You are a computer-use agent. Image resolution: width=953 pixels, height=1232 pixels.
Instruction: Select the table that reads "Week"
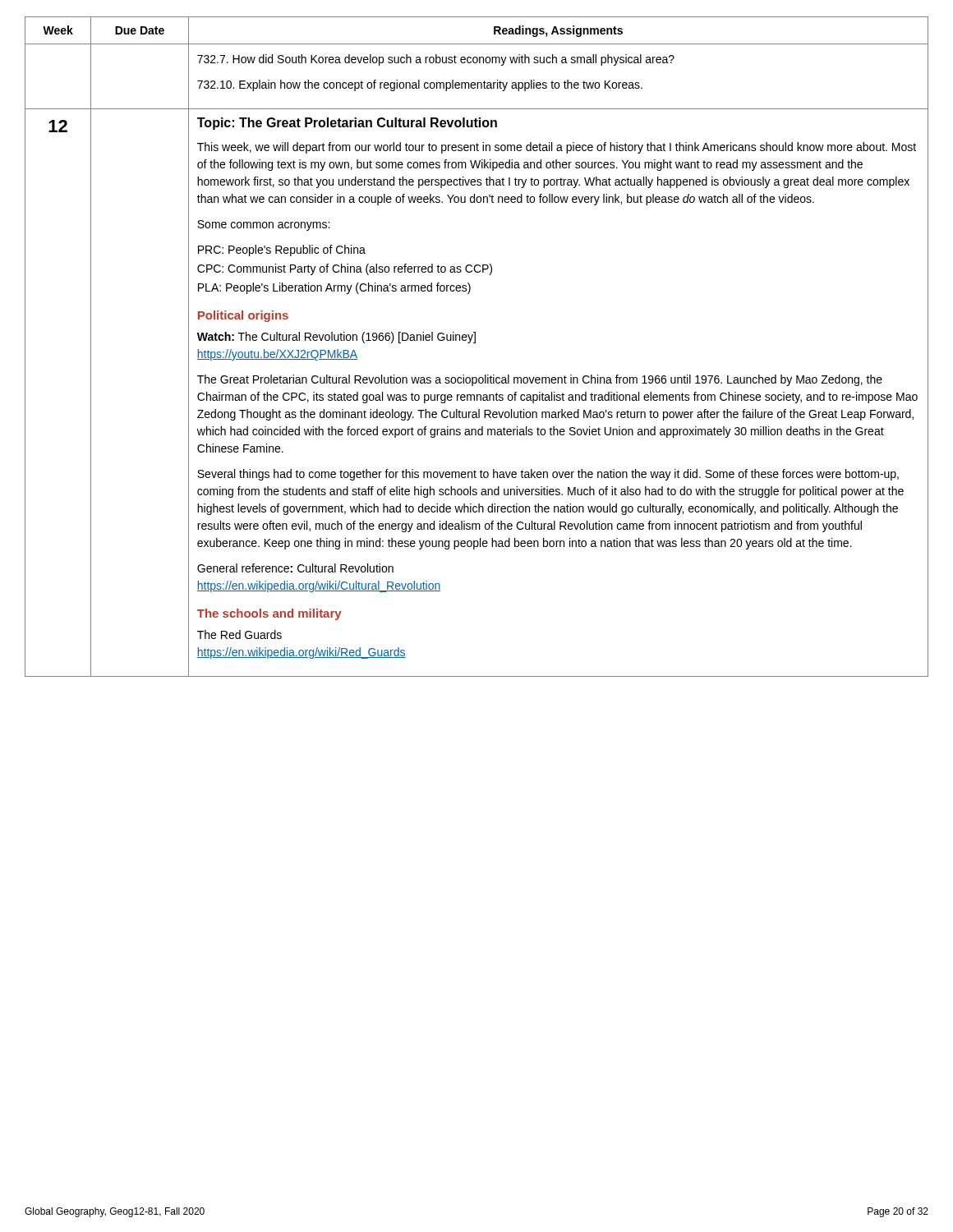[58, 30]
